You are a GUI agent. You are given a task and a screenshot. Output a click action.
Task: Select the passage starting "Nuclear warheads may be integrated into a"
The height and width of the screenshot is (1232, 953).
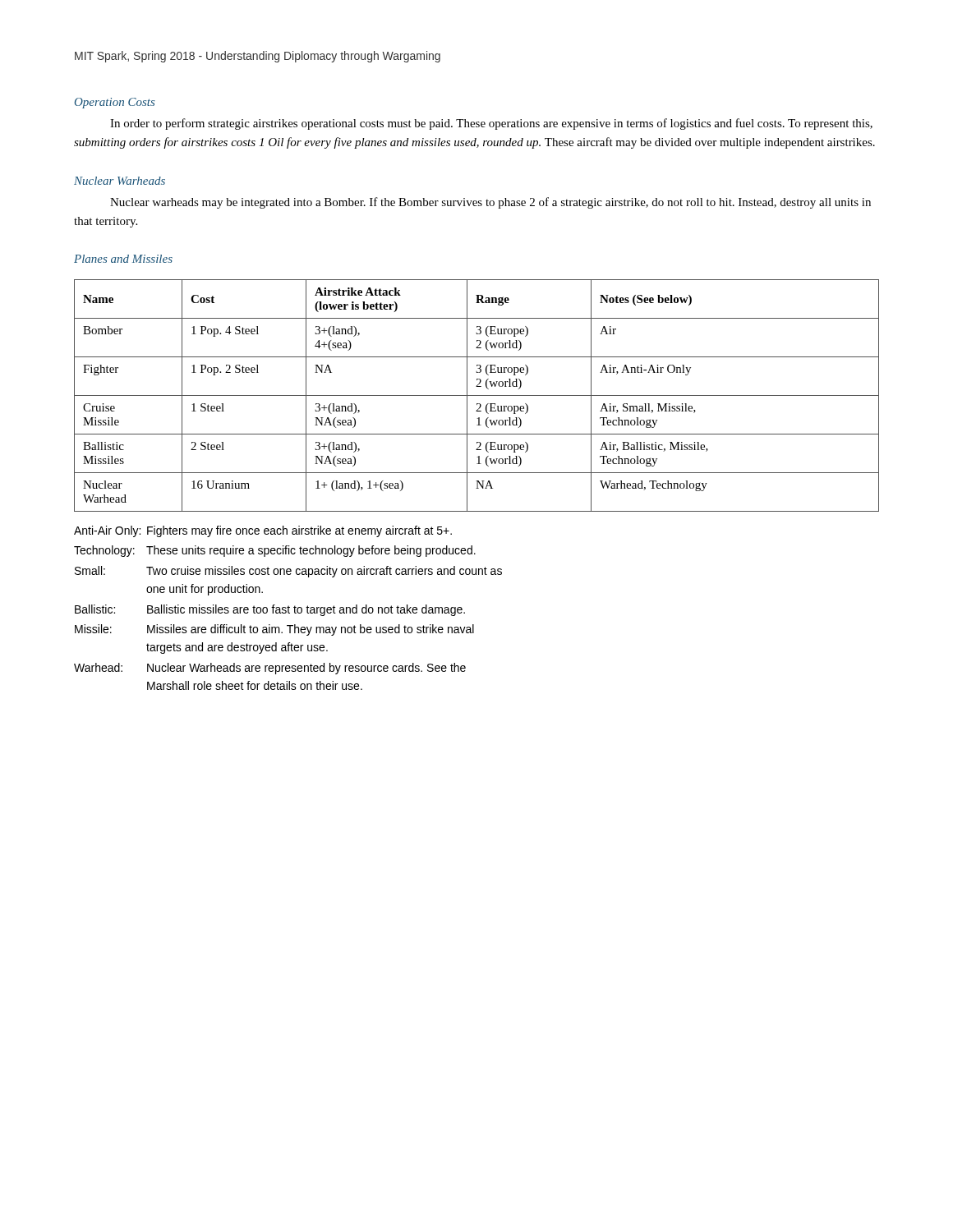coord(473,211)
